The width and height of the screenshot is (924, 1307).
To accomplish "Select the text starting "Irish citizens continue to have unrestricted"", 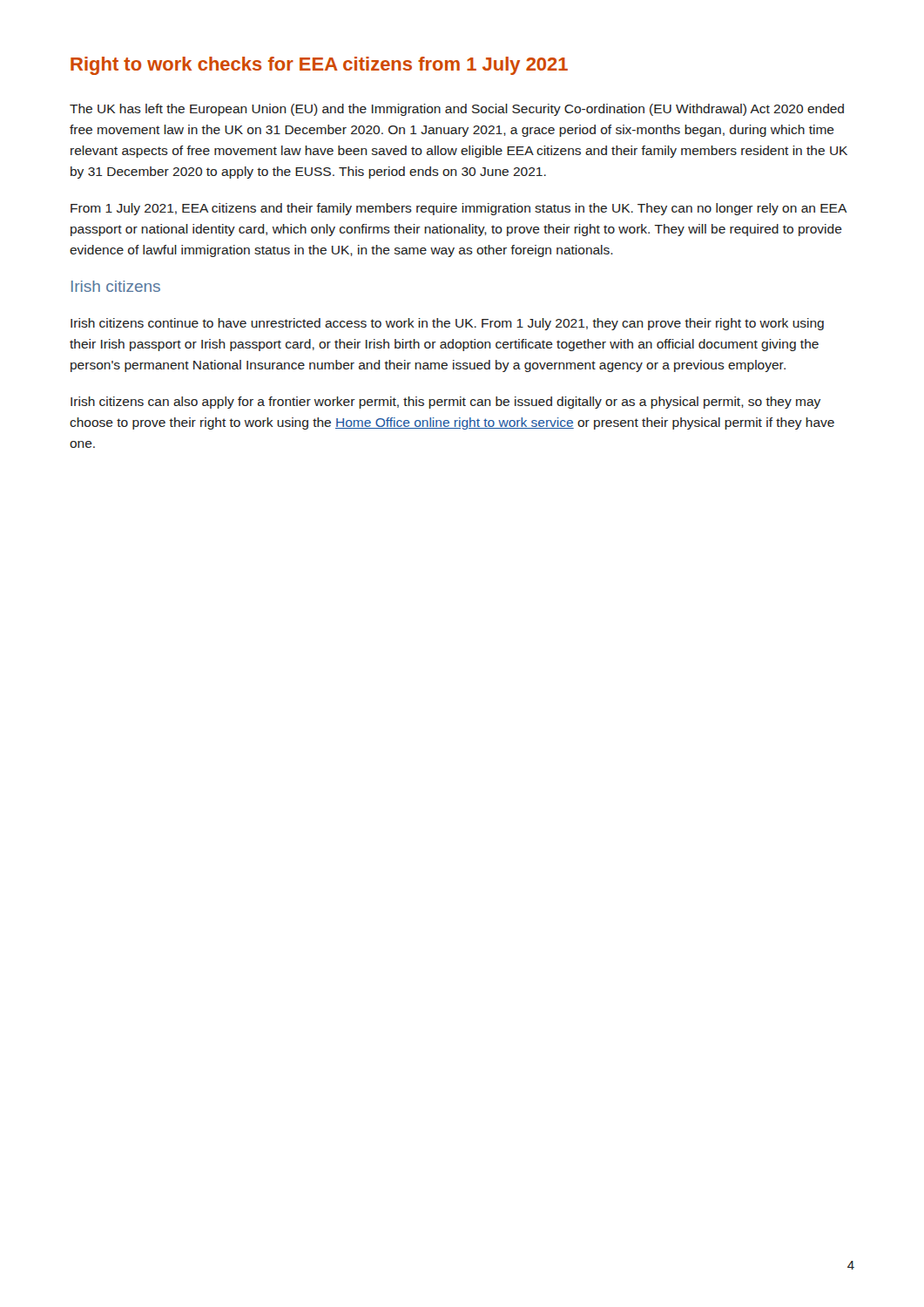I will tap(447, 344).
